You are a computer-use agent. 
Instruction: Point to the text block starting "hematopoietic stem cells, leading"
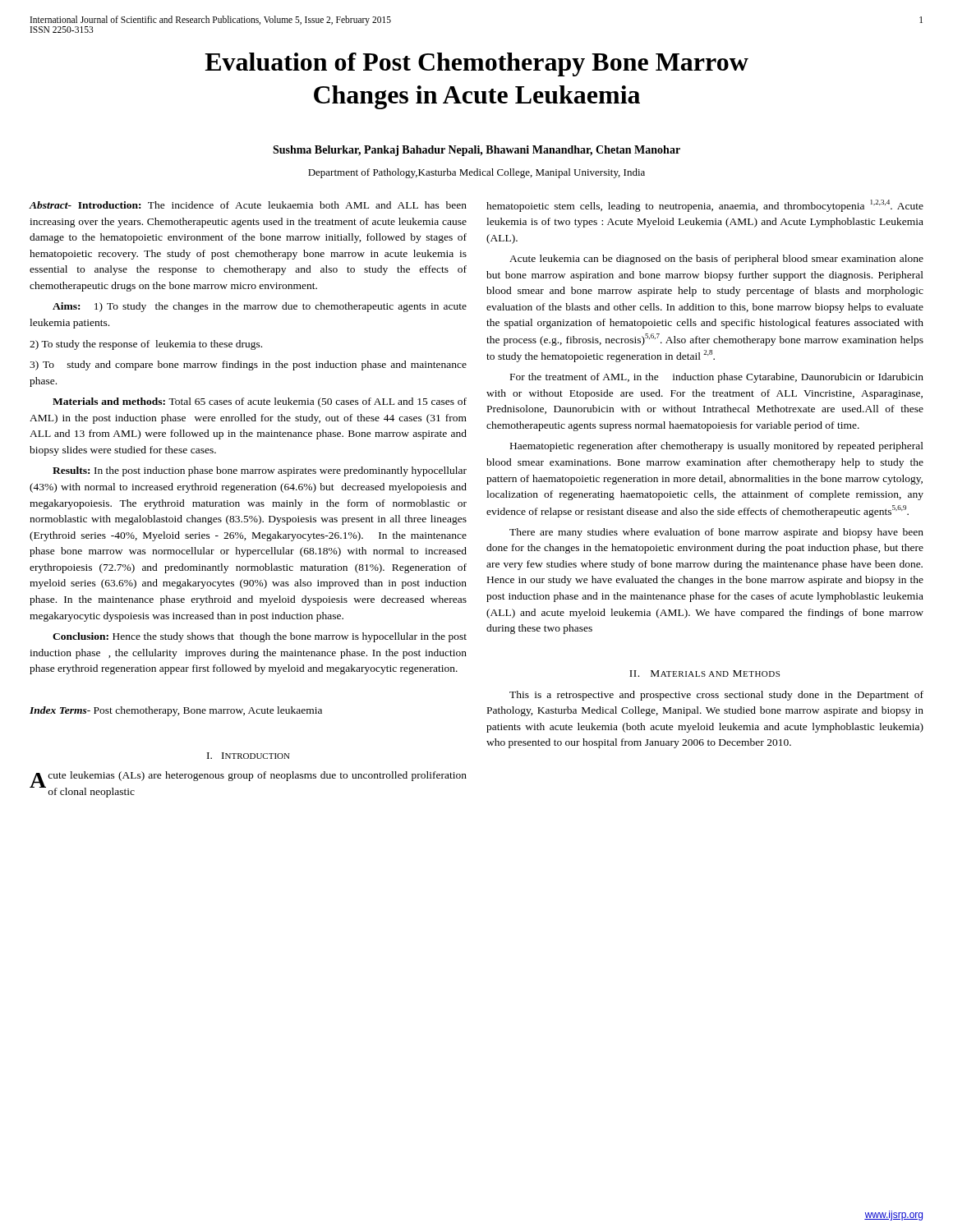tap(705, 417)
